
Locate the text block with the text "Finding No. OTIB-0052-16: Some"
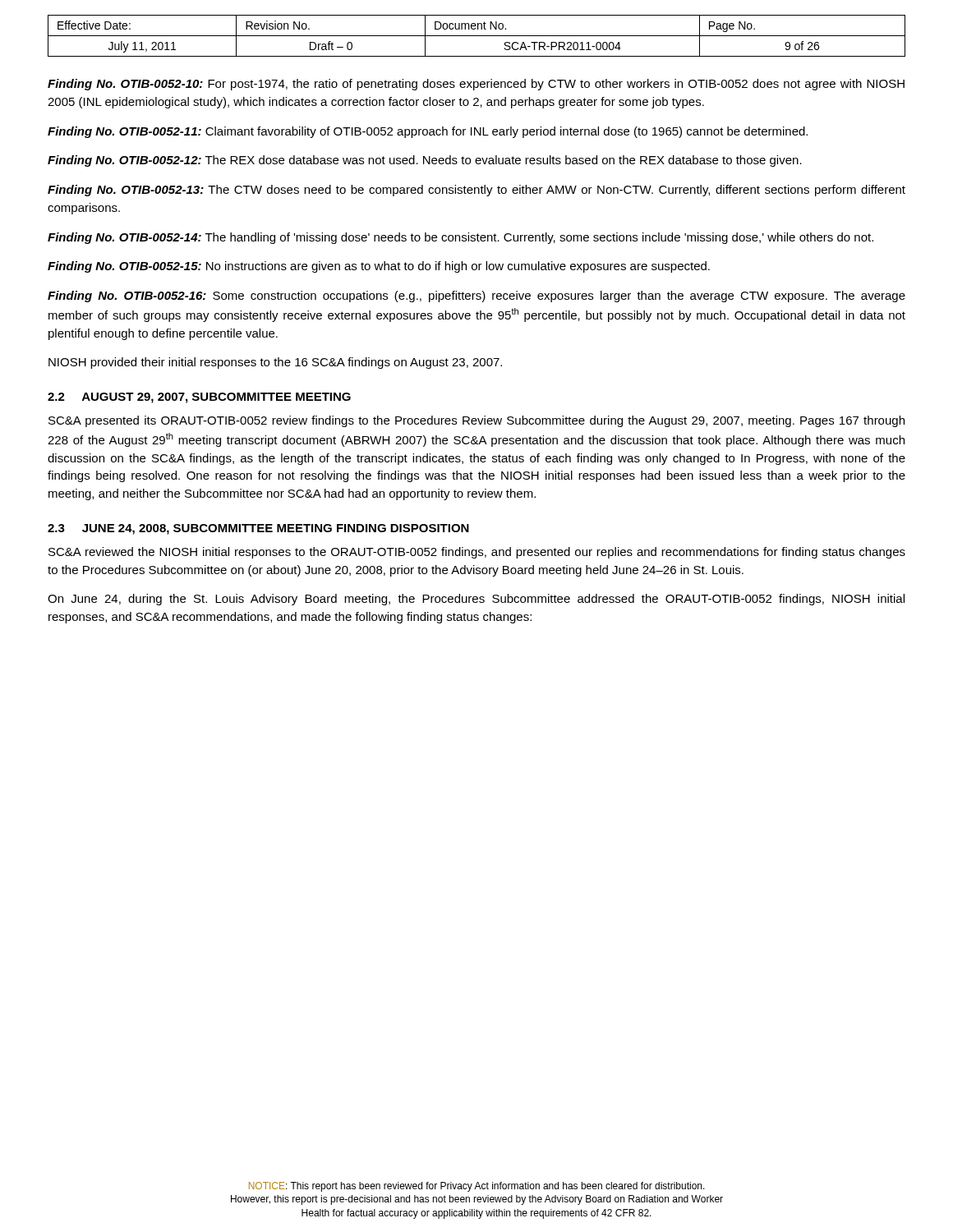[476, 314]
